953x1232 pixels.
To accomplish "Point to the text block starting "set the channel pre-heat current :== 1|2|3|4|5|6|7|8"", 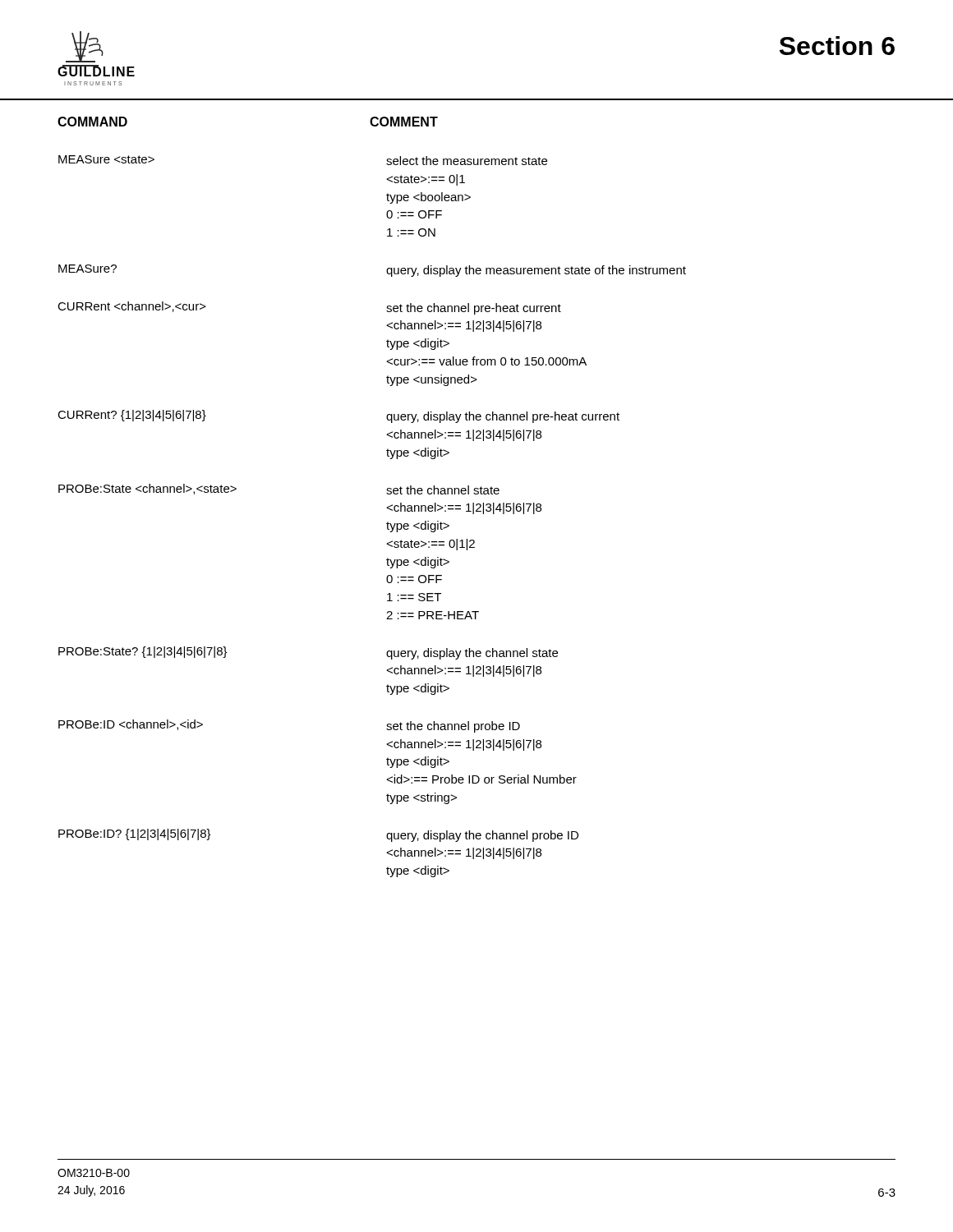I will 474,309.
